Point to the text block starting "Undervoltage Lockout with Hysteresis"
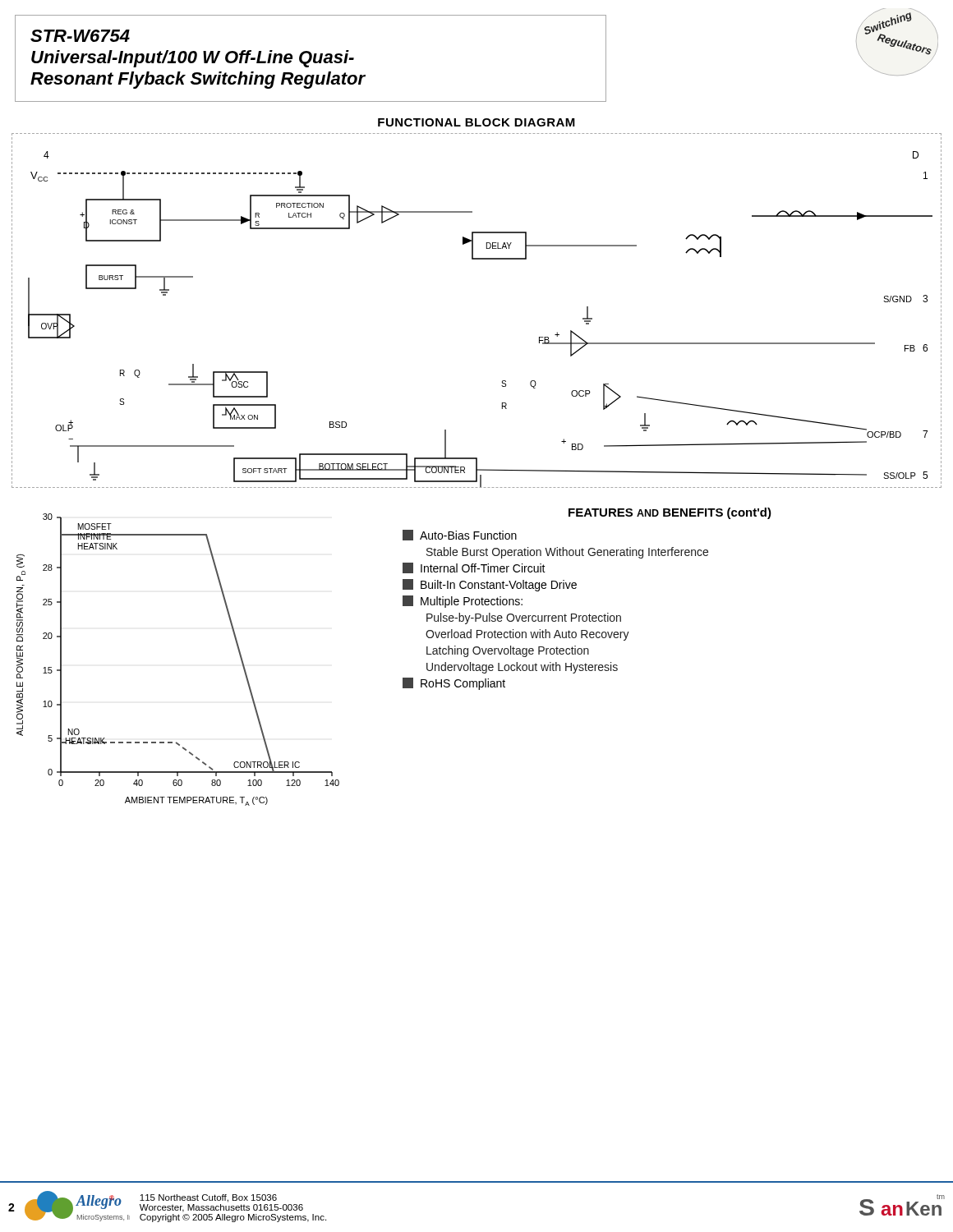This screenshot has height=1232, width=953. tap(522, 667)
